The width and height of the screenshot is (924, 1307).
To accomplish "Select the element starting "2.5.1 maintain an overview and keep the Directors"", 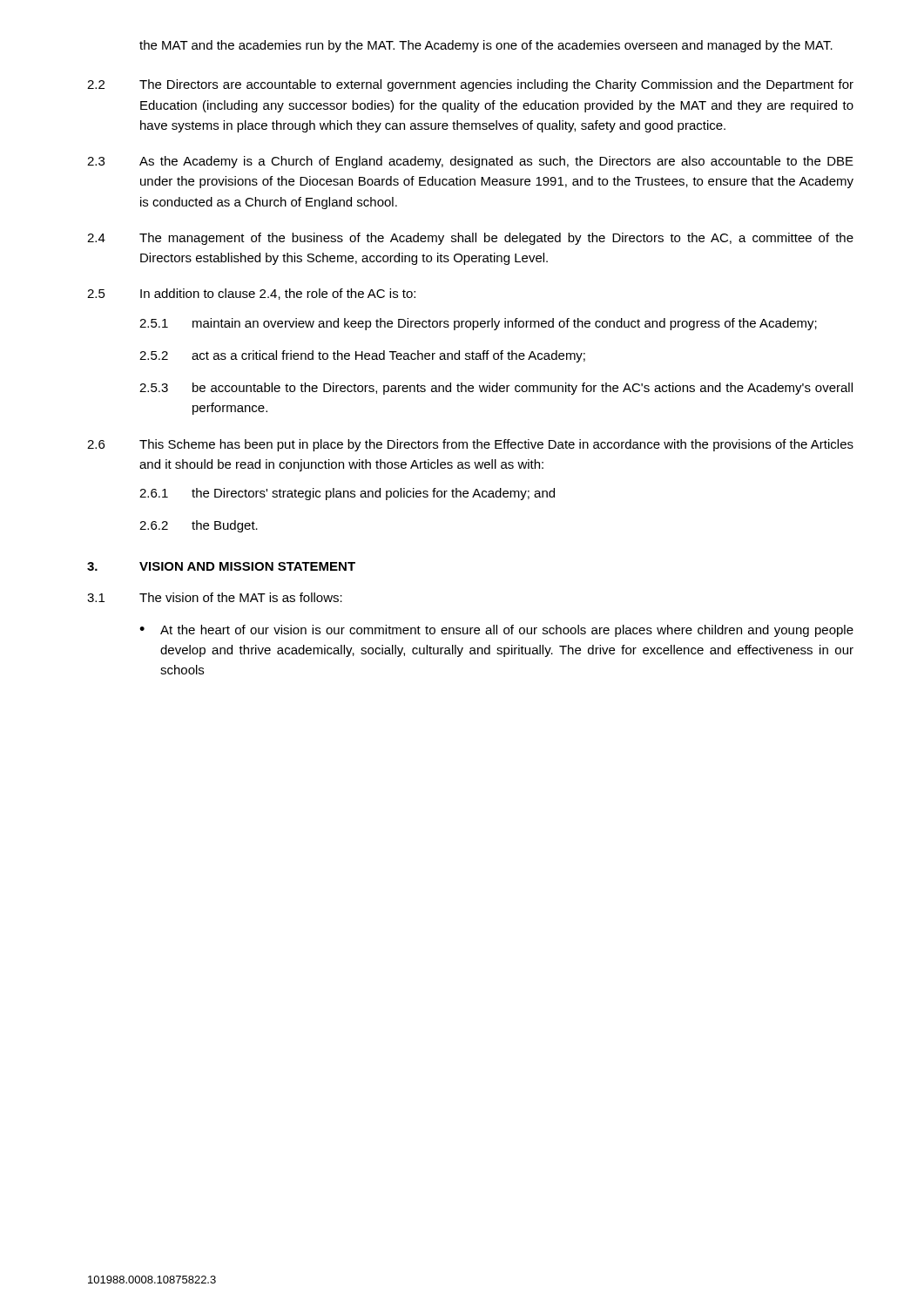I will (496, 323).
